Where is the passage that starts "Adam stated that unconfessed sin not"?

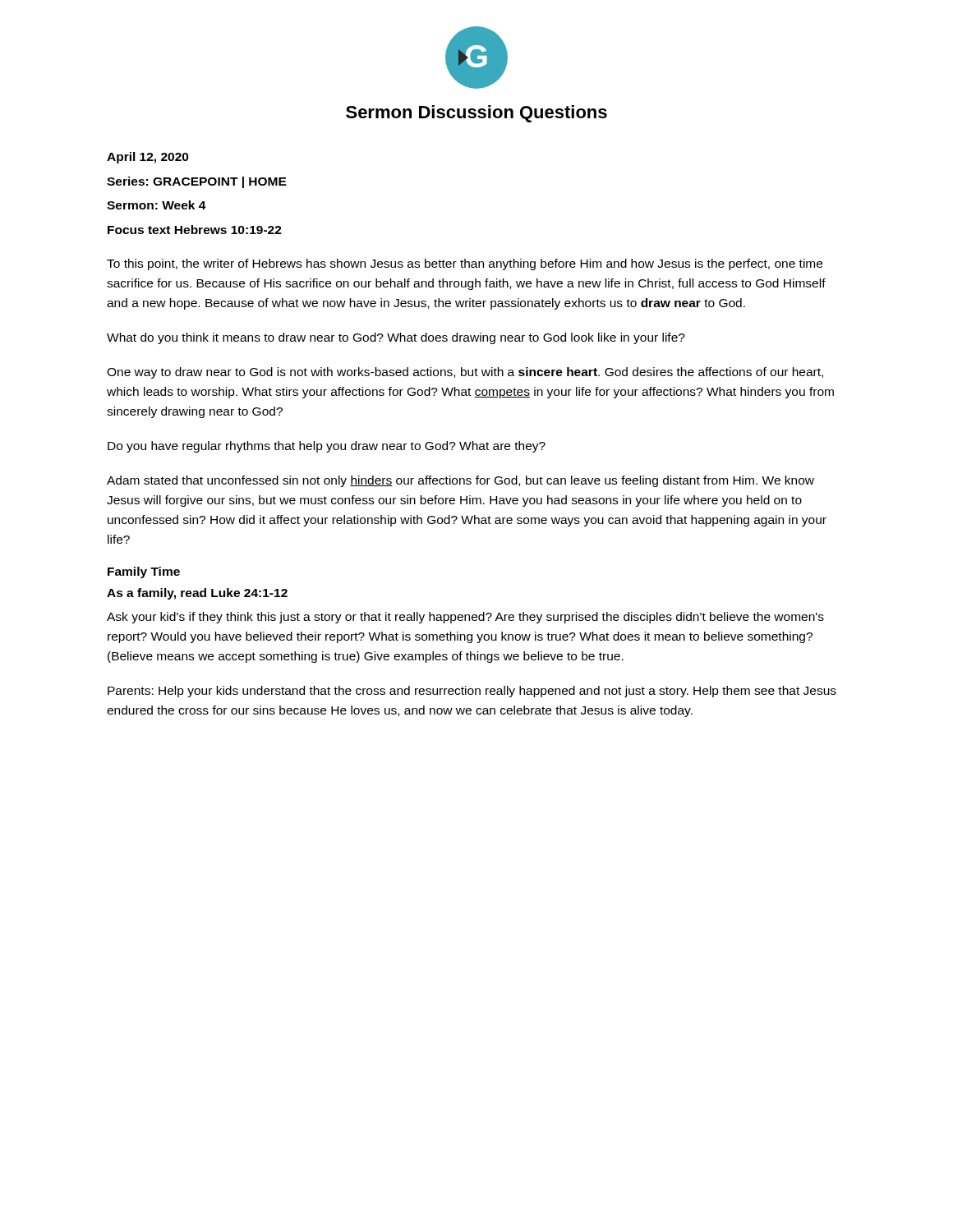(x=467, y=510)
